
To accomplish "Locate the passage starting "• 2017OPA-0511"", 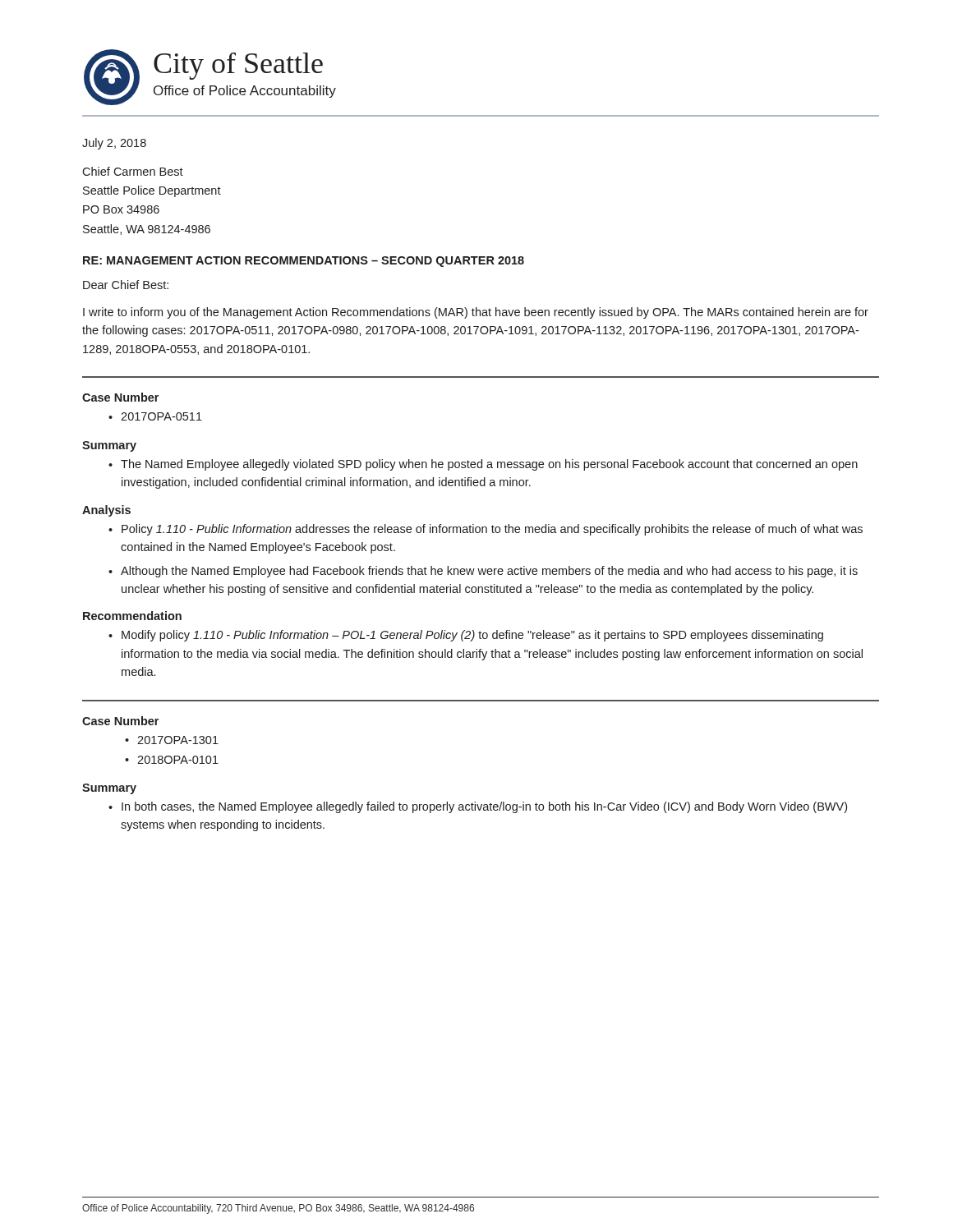I will 155,416.
